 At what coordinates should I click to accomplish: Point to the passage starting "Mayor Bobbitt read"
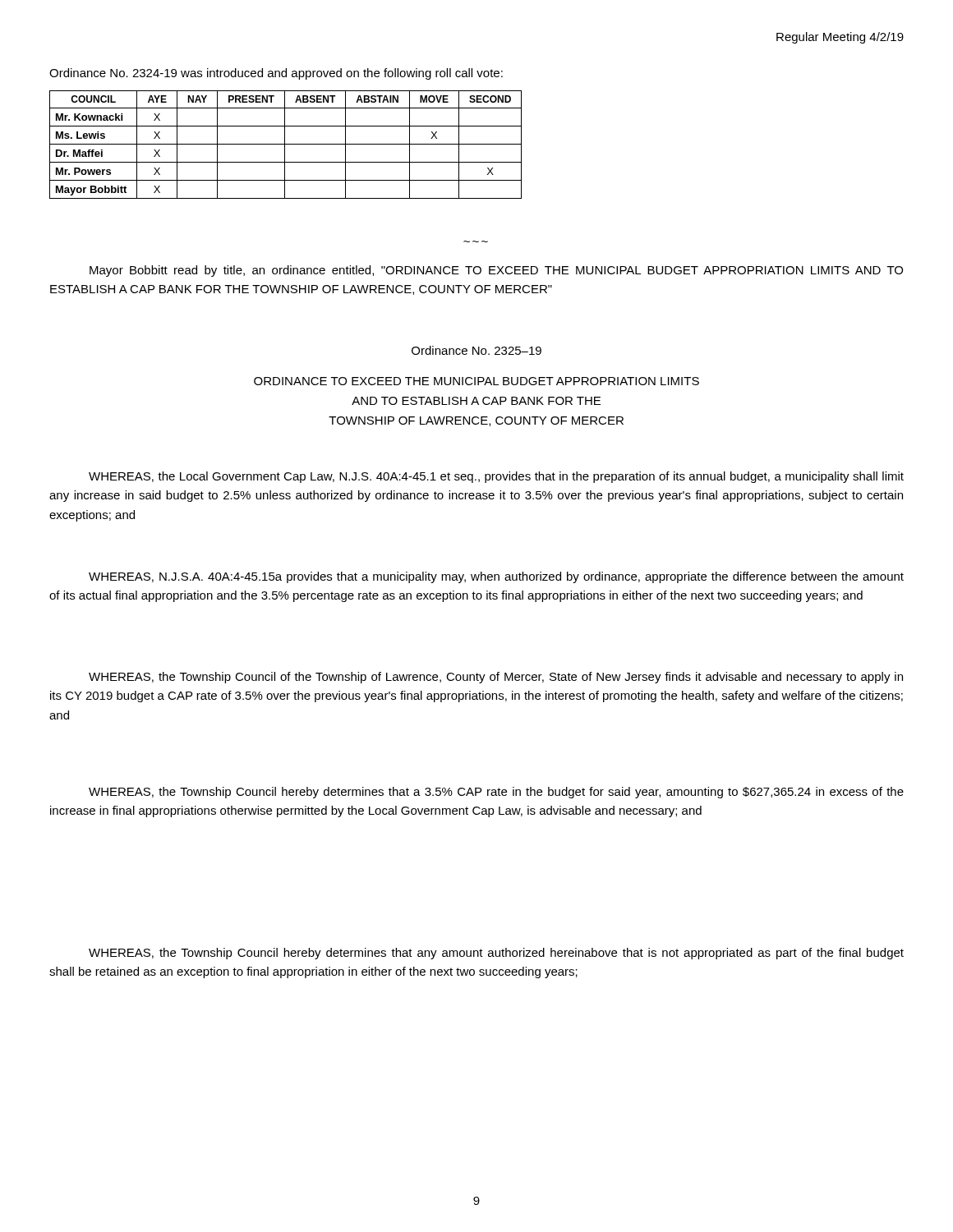coord(476,279)
